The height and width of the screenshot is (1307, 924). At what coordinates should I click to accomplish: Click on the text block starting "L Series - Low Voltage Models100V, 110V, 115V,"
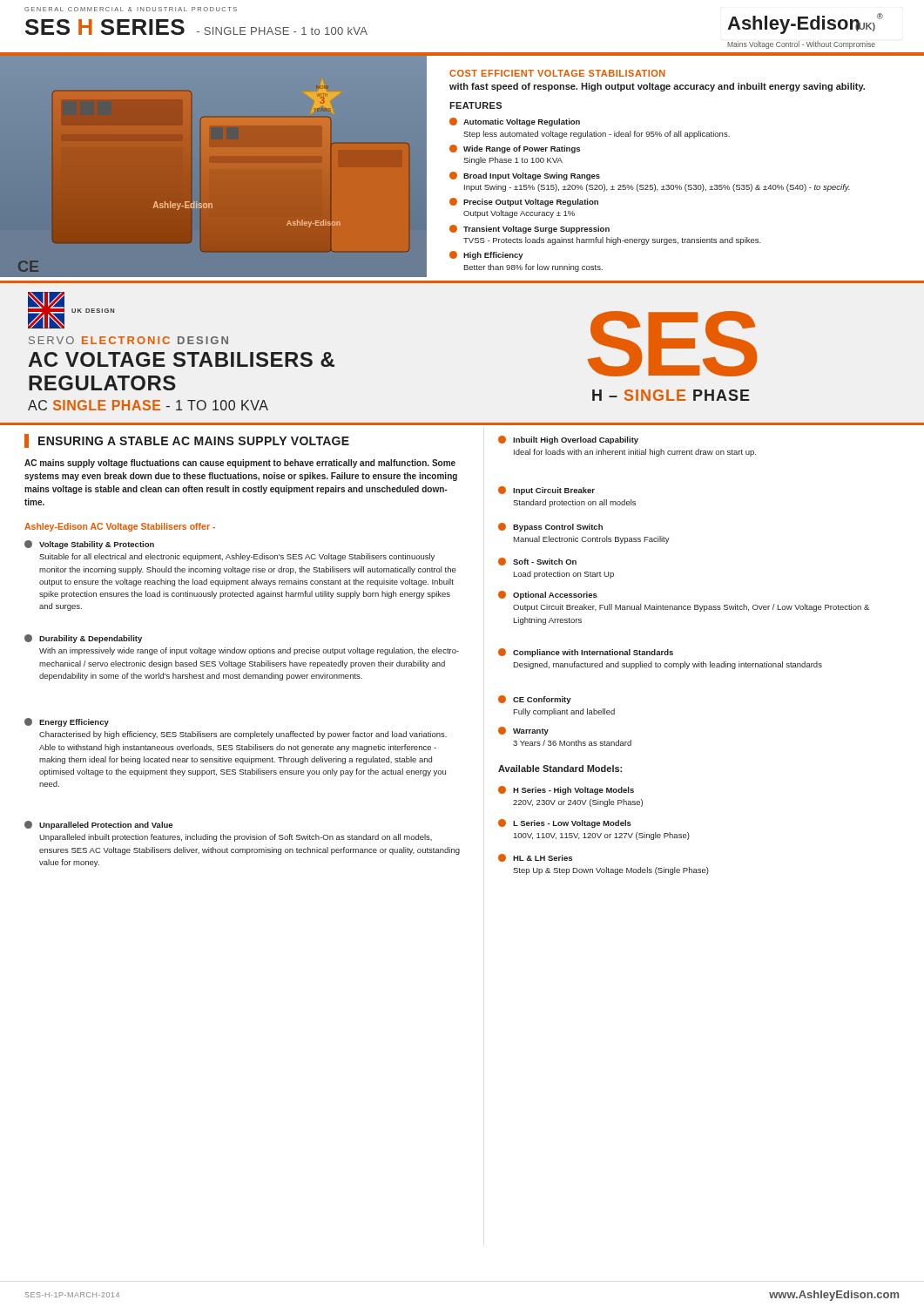pos(594,830)
